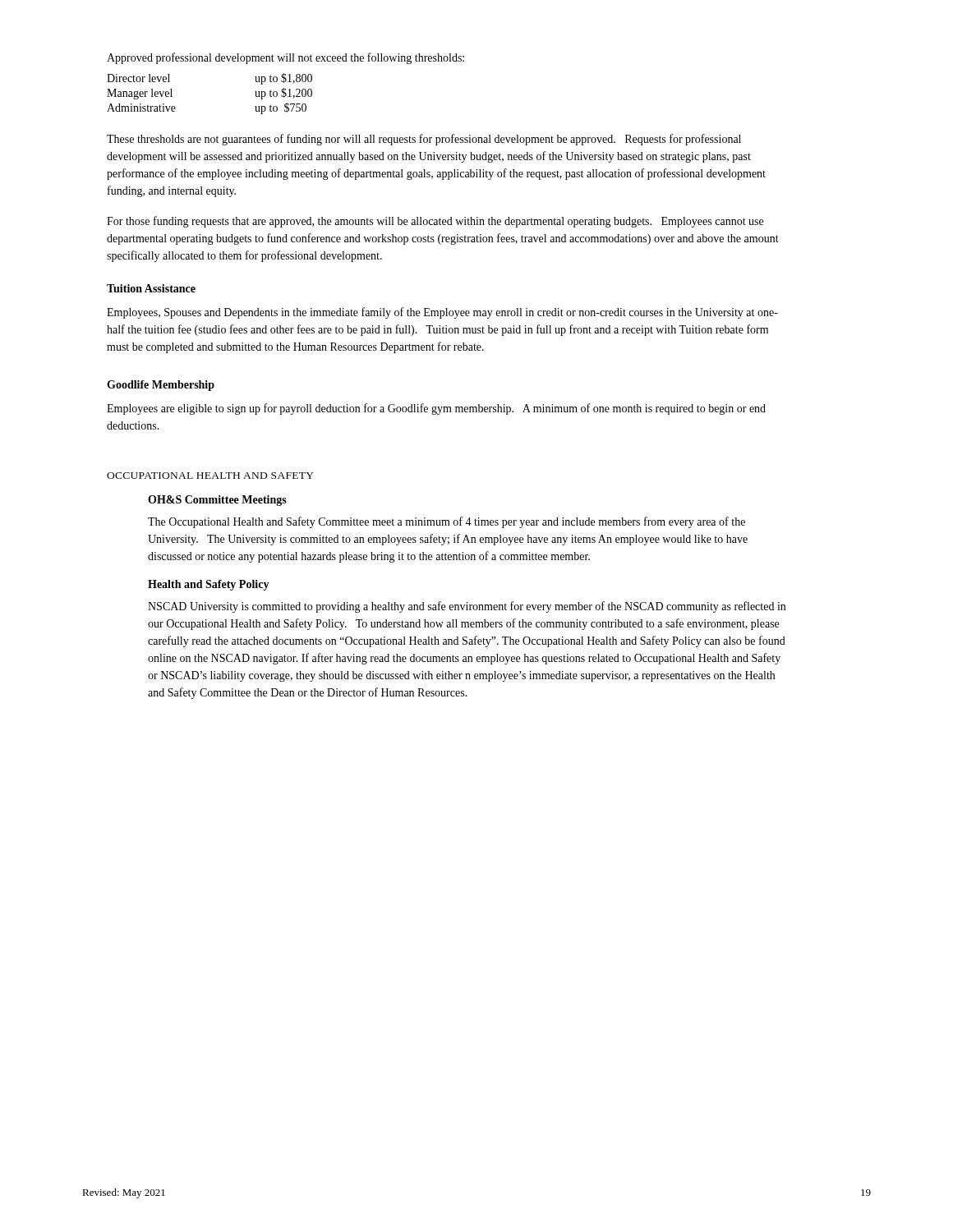This screenshot has width=953, height=1232.
Task: Click on the text block containing "Employees, Spouses and Dependents in"
Action: (x=442, y=330)
